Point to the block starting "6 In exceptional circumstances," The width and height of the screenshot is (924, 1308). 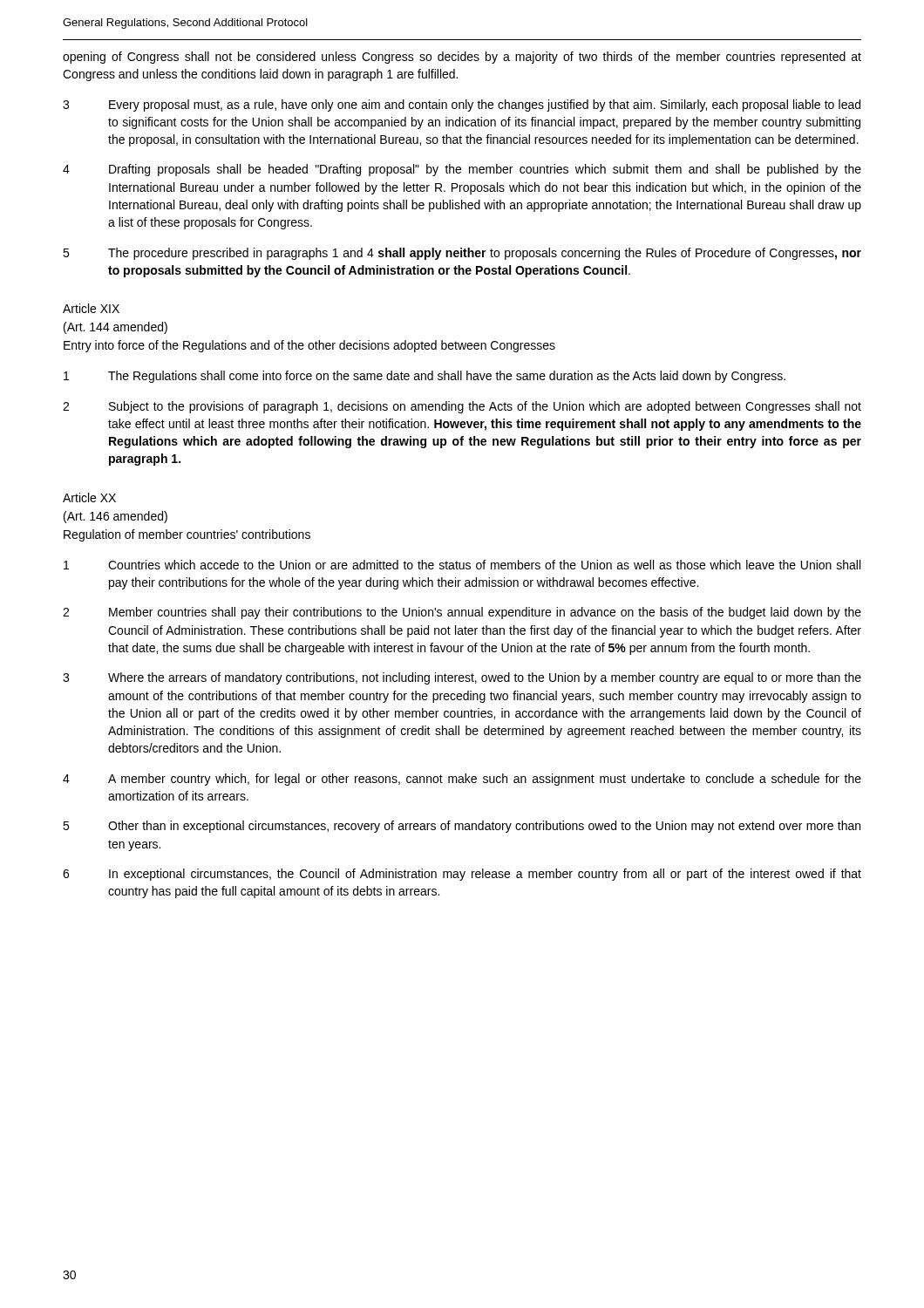[x=462, y=883]
